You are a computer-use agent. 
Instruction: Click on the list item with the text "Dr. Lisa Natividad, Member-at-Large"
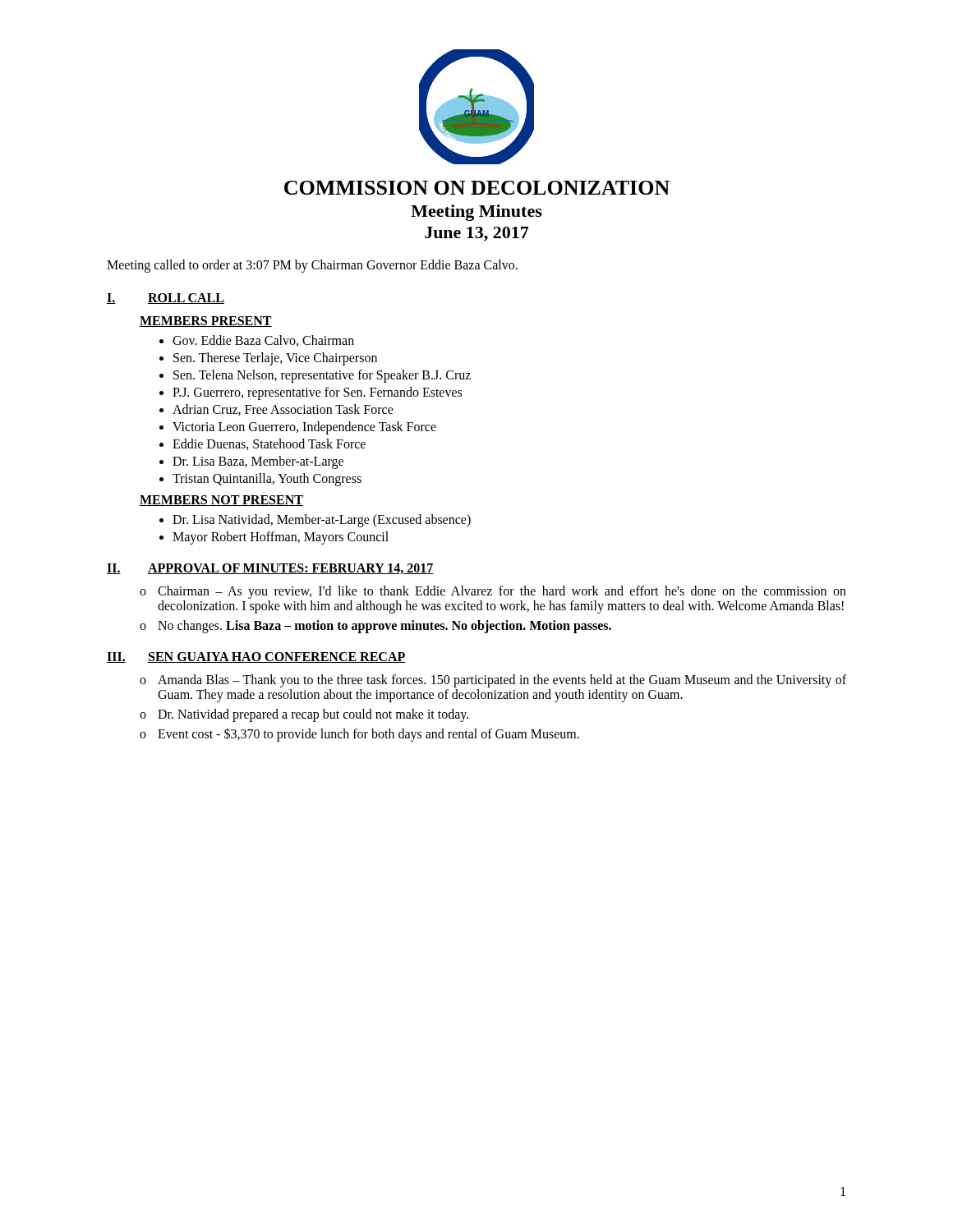tap(322, 519)
